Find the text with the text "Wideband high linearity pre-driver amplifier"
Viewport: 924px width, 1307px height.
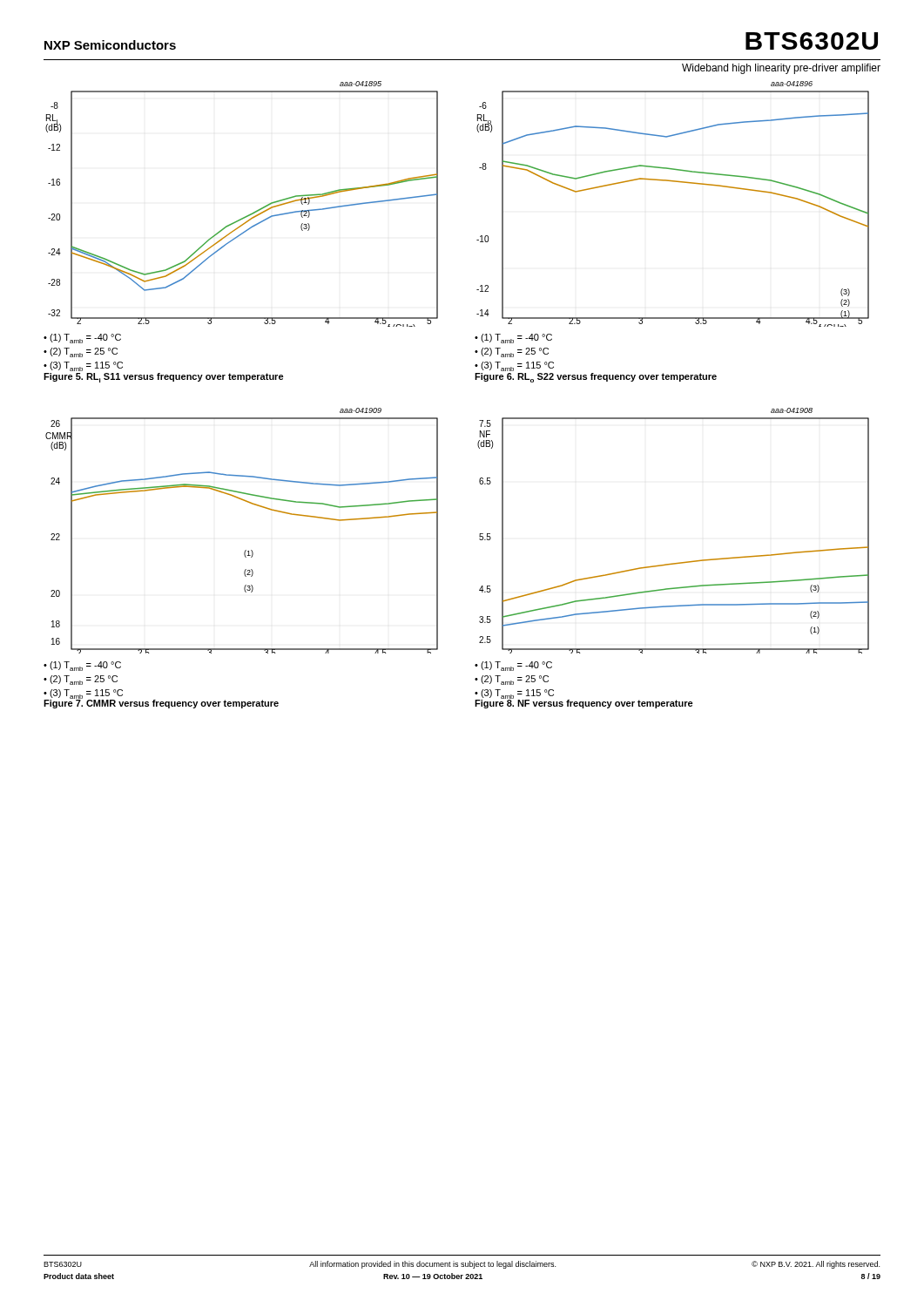click(x=781, y=68)
